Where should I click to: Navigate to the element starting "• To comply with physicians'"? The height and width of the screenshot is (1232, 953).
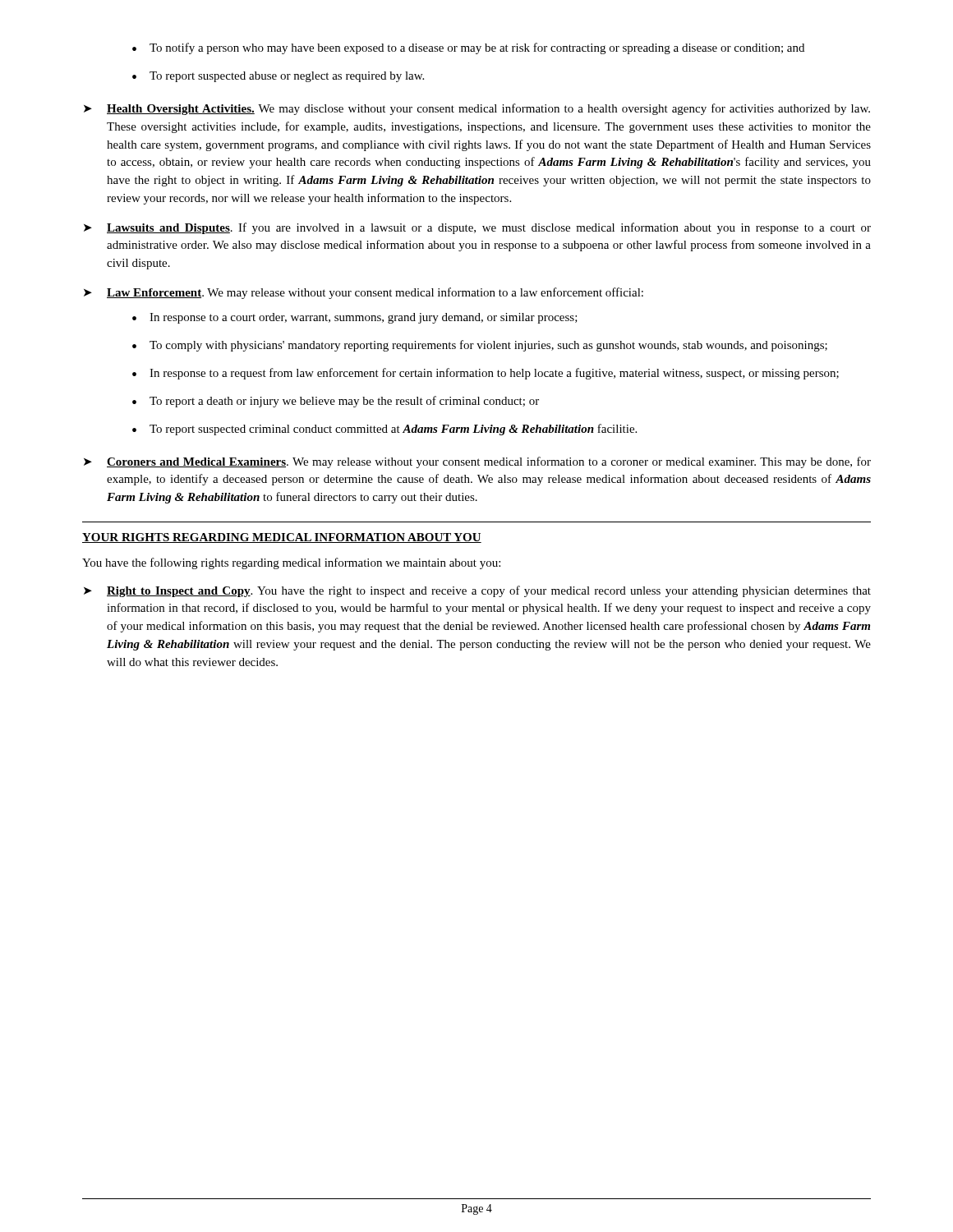pos(501,347)
